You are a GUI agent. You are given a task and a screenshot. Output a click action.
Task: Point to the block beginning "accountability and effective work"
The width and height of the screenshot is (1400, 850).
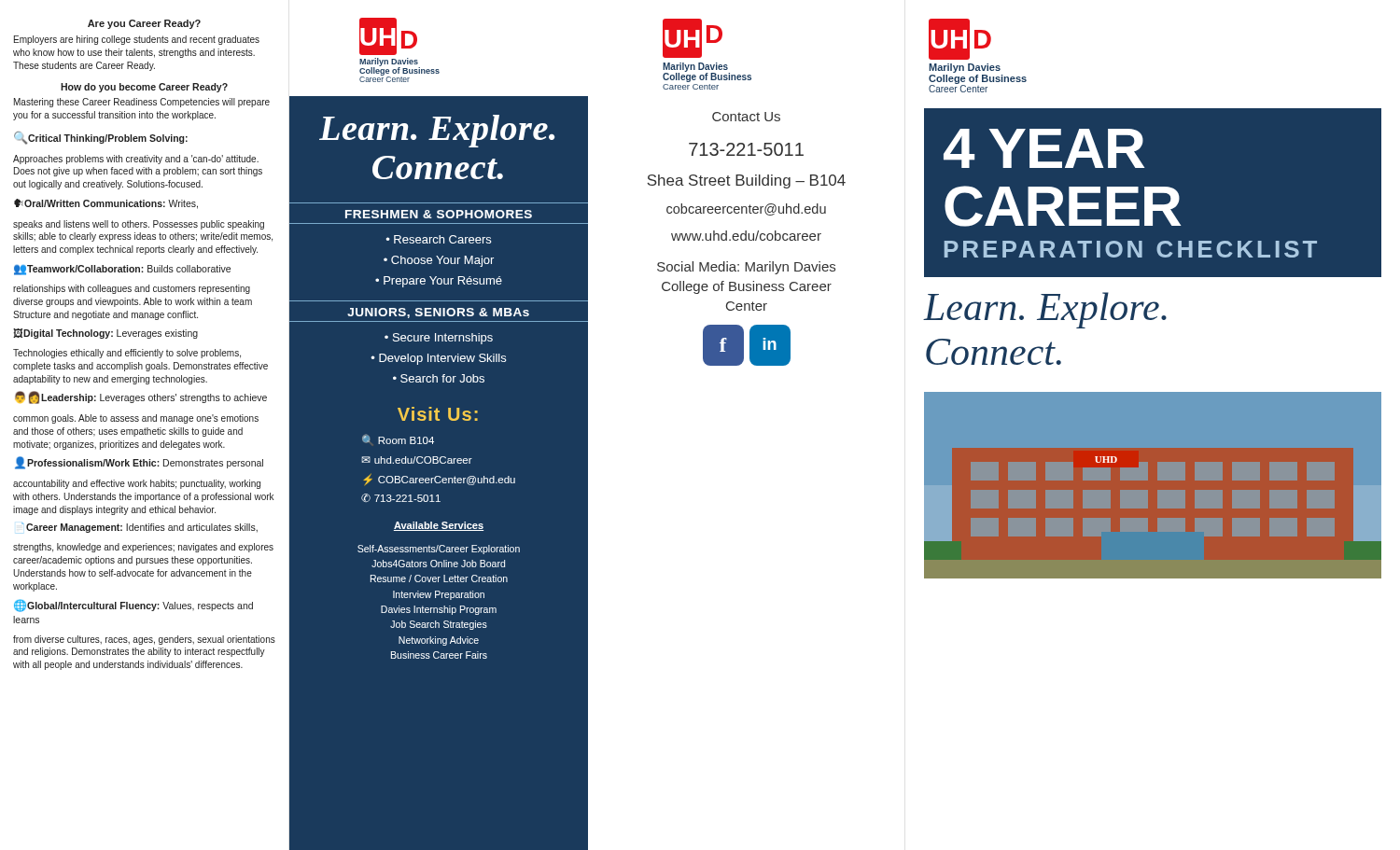point(144,497)
